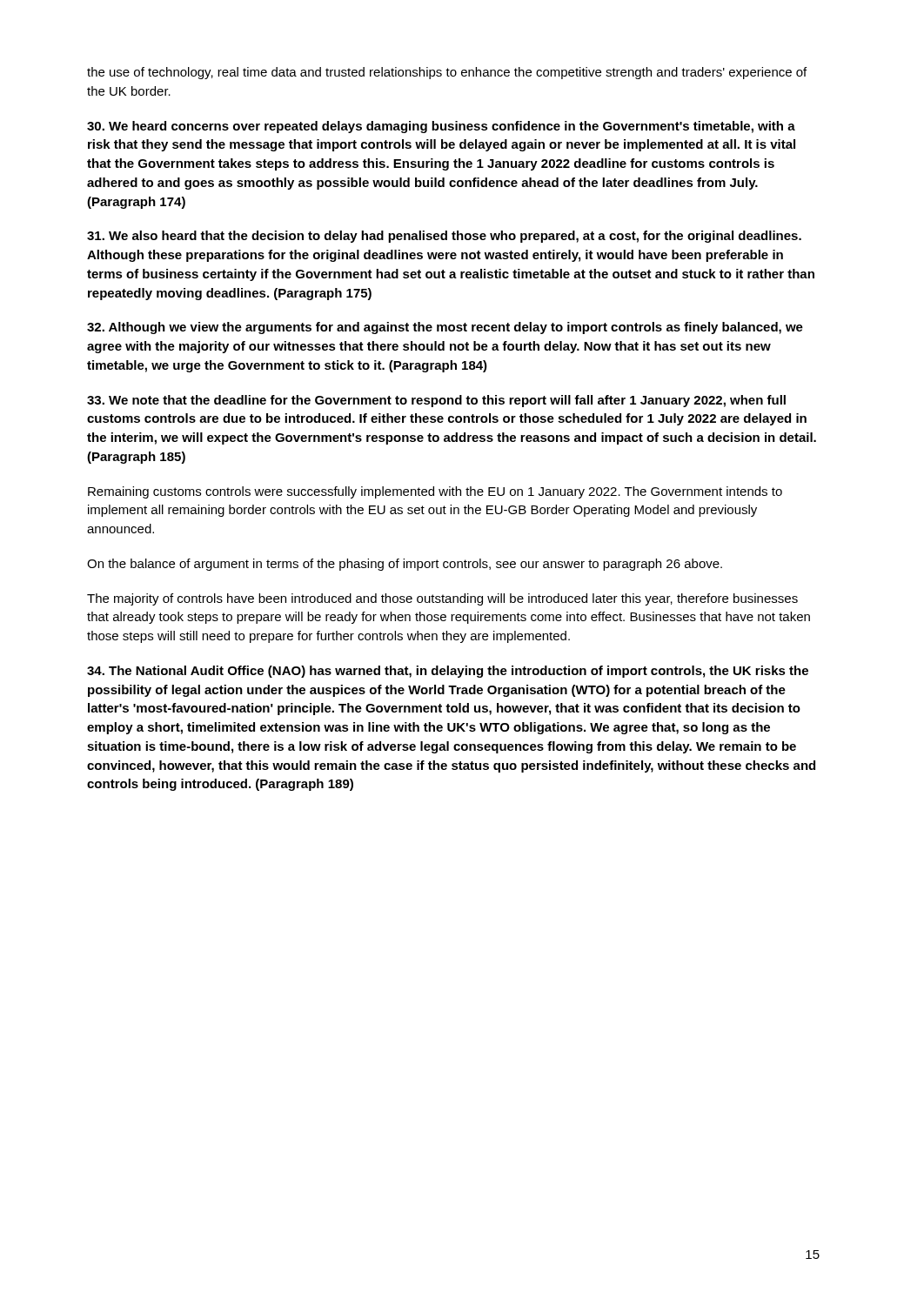This screenshot has height=1305, width=924.
Task: Locate the text block that reads "The National Audit"
Action: pyautogui.click(x=452, y=727)
